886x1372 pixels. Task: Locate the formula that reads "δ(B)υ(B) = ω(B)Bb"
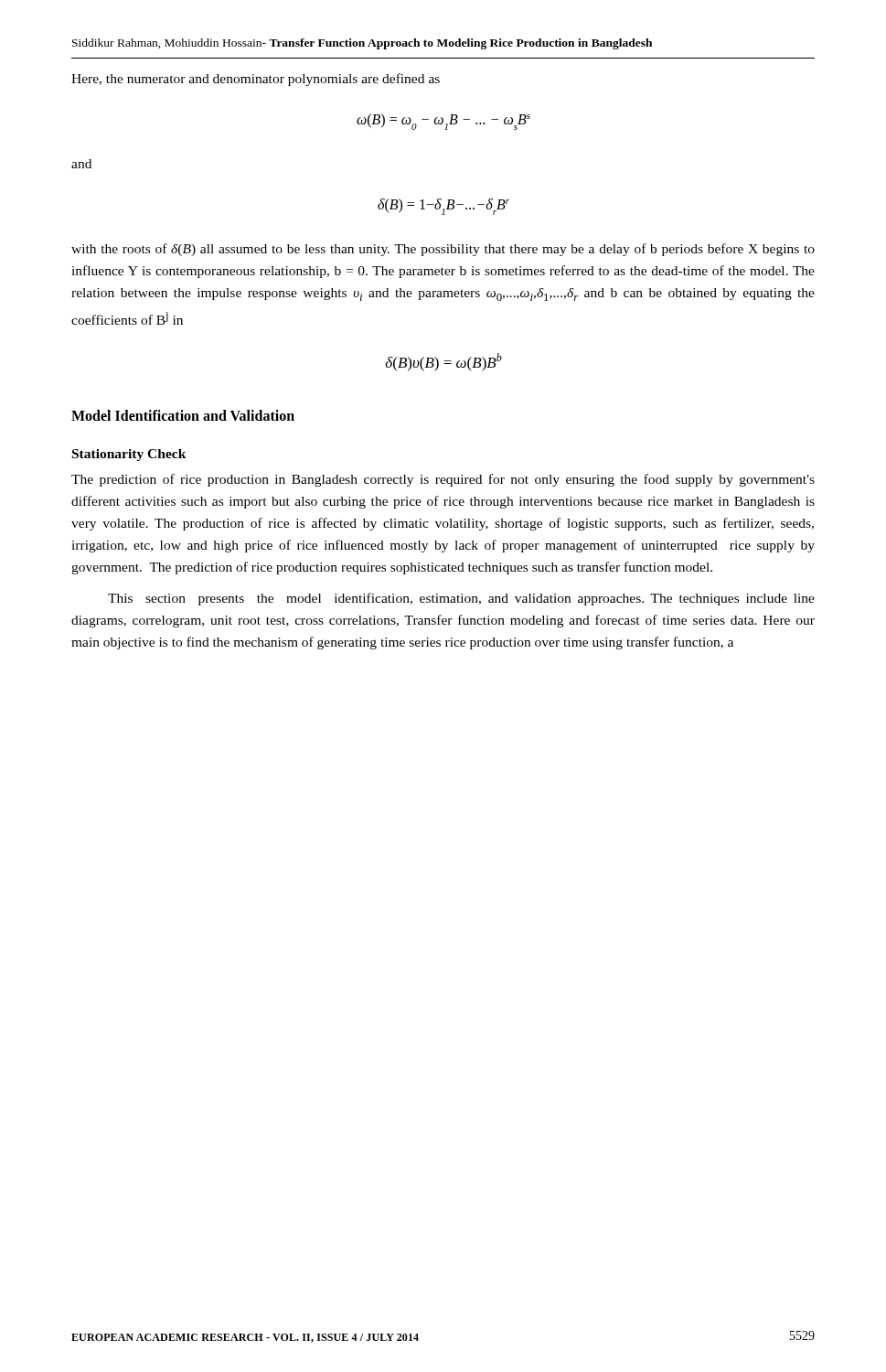click(x=443, y=362)
